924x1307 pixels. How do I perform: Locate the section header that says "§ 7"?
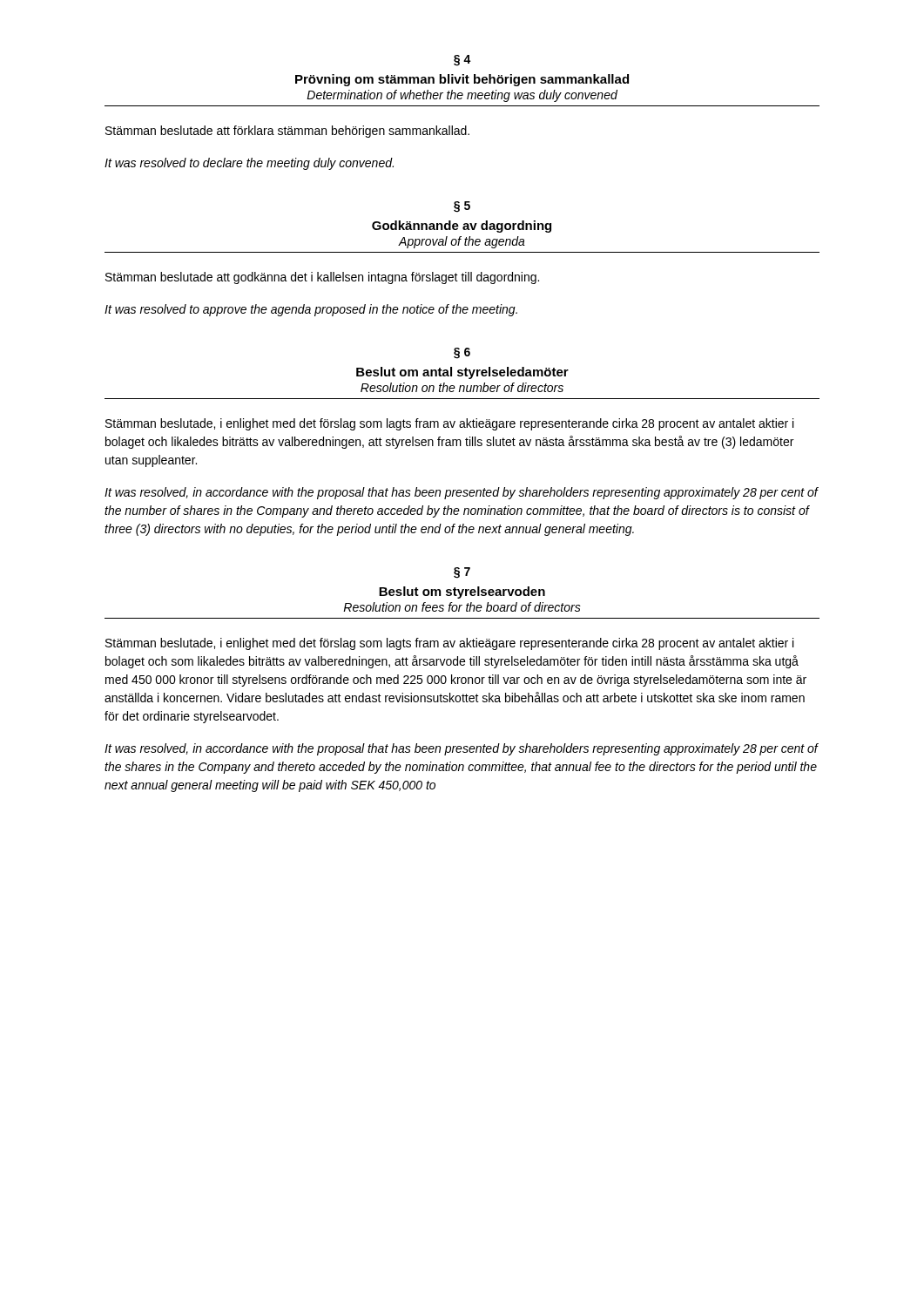pyautogui.click(x=462, y=572)
